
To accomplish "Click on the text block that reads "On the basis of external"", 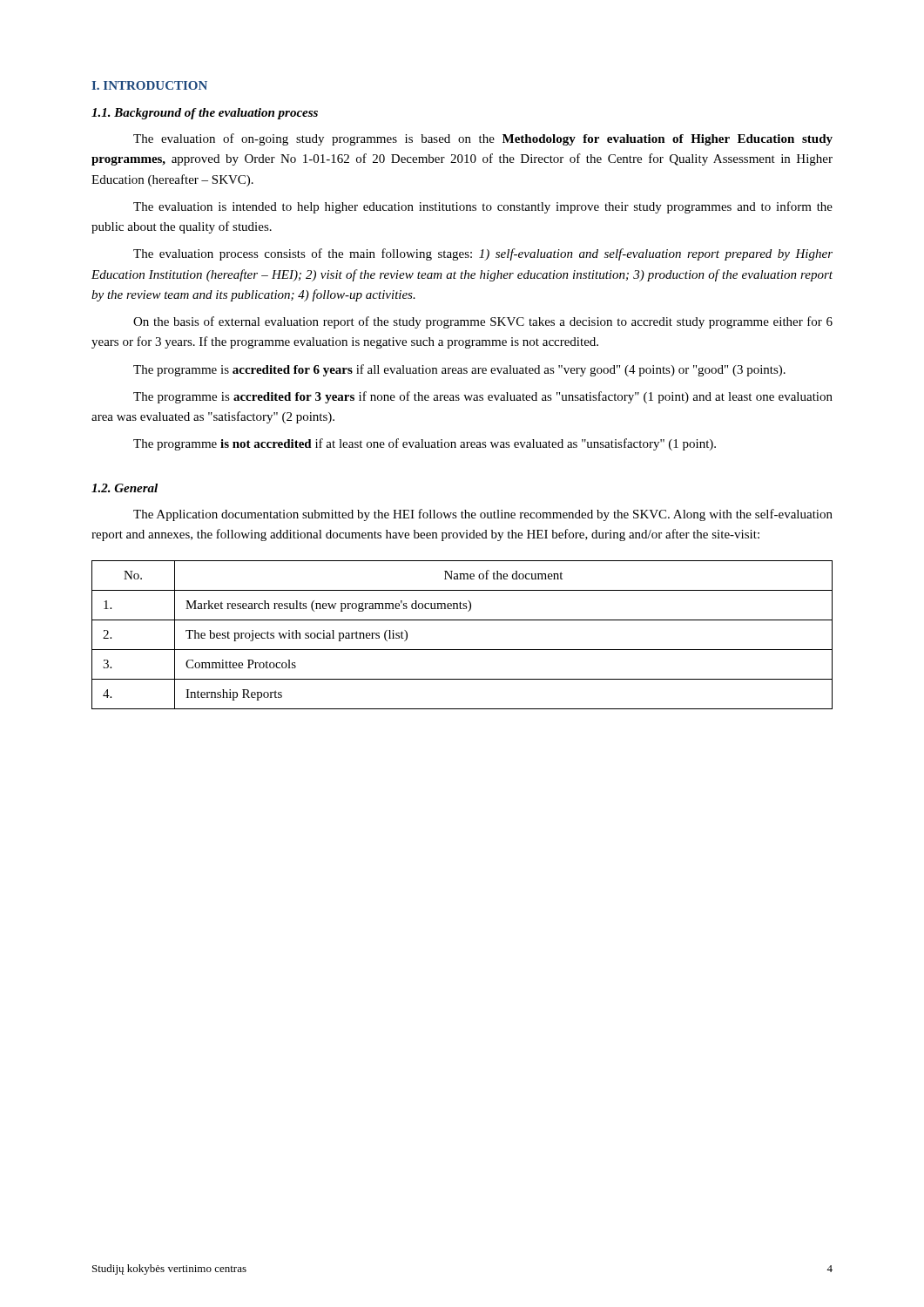I will pyautogui.click(x=462, y=332).
